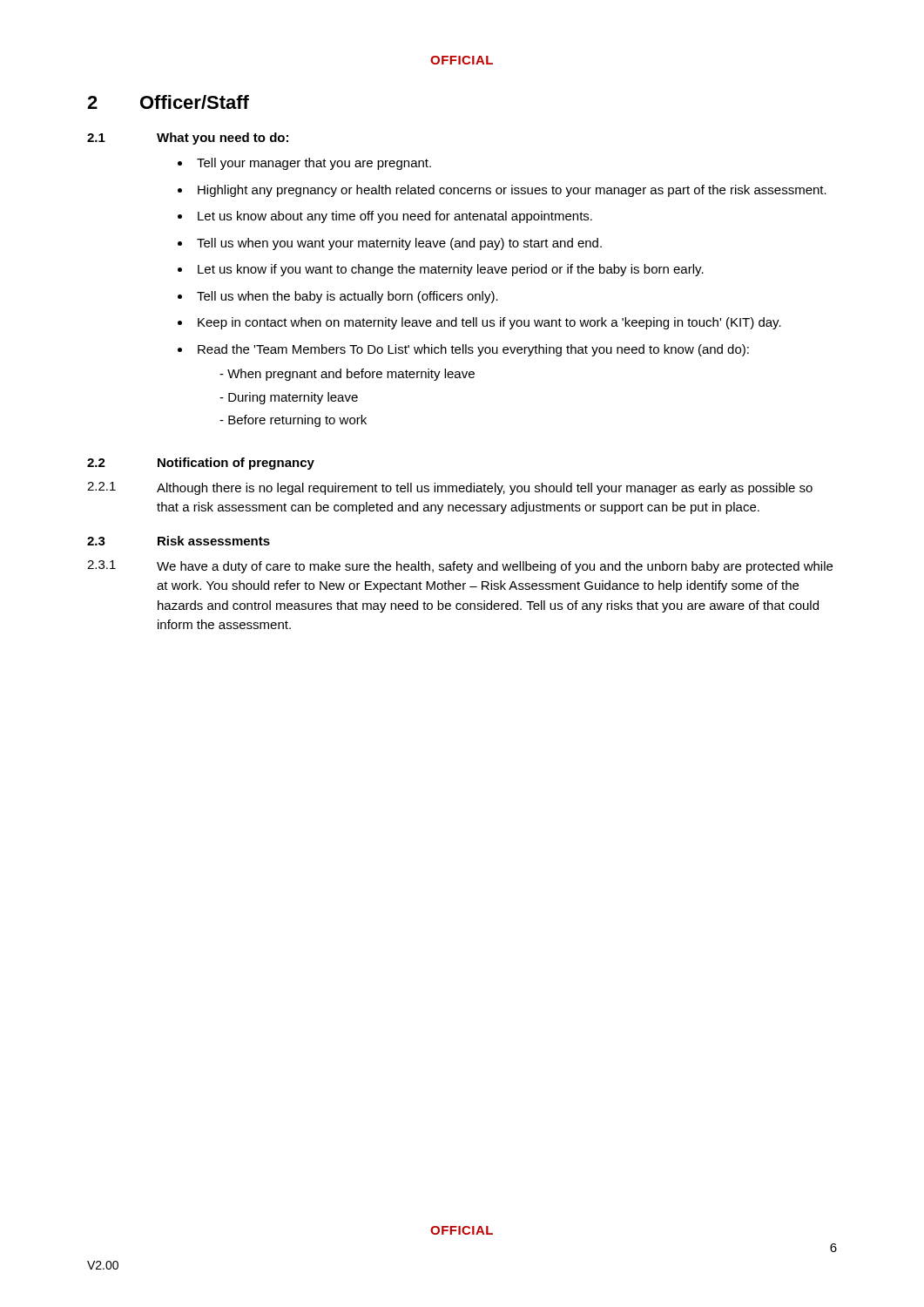This screenshot has height=1307, width=924.
Task: Navigate to the region starting "2.1 What you need to do:"
Action: pyautogui.click(x=188, y=137)
